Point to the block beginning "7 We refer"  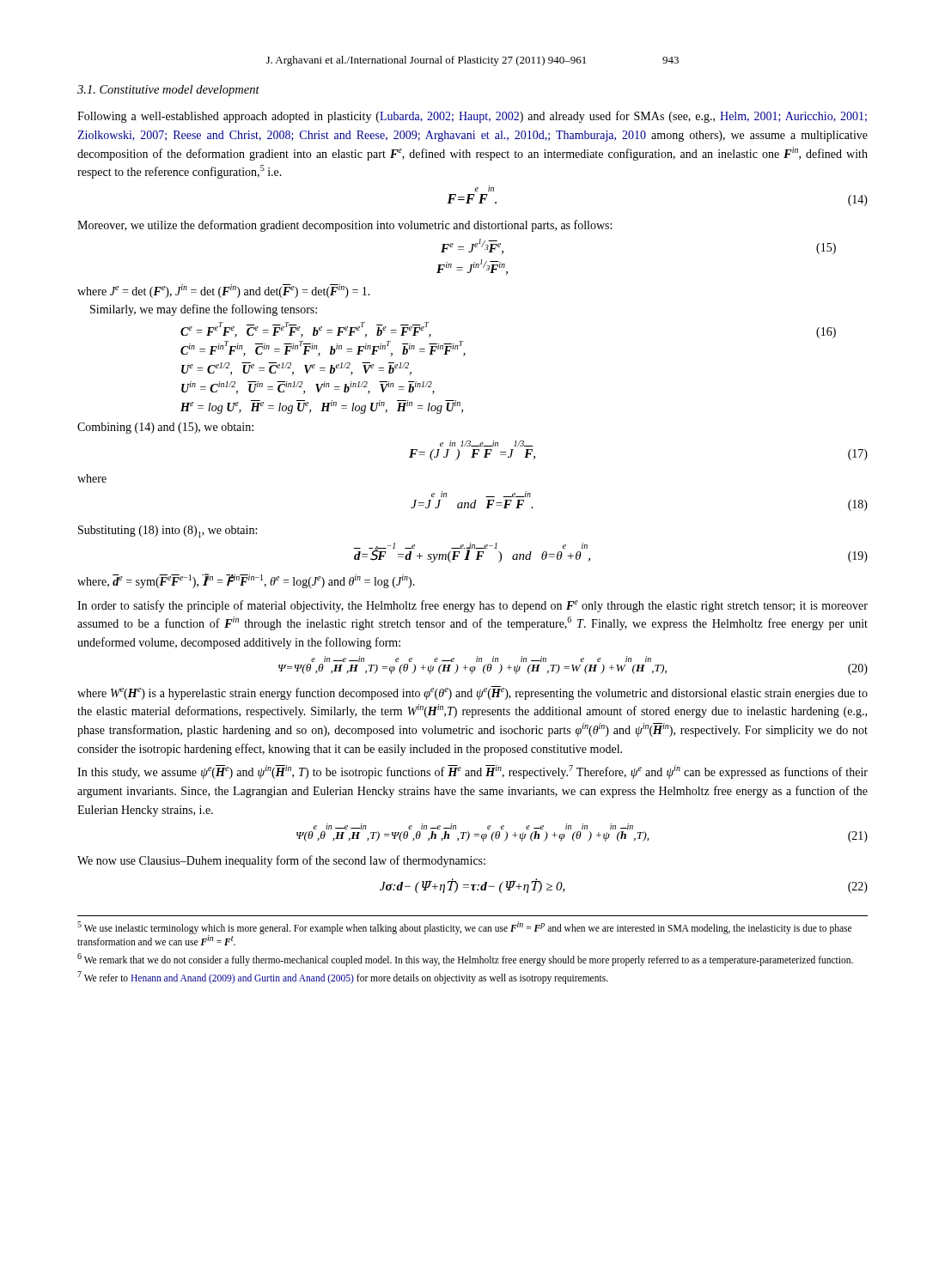coord(343,977)
